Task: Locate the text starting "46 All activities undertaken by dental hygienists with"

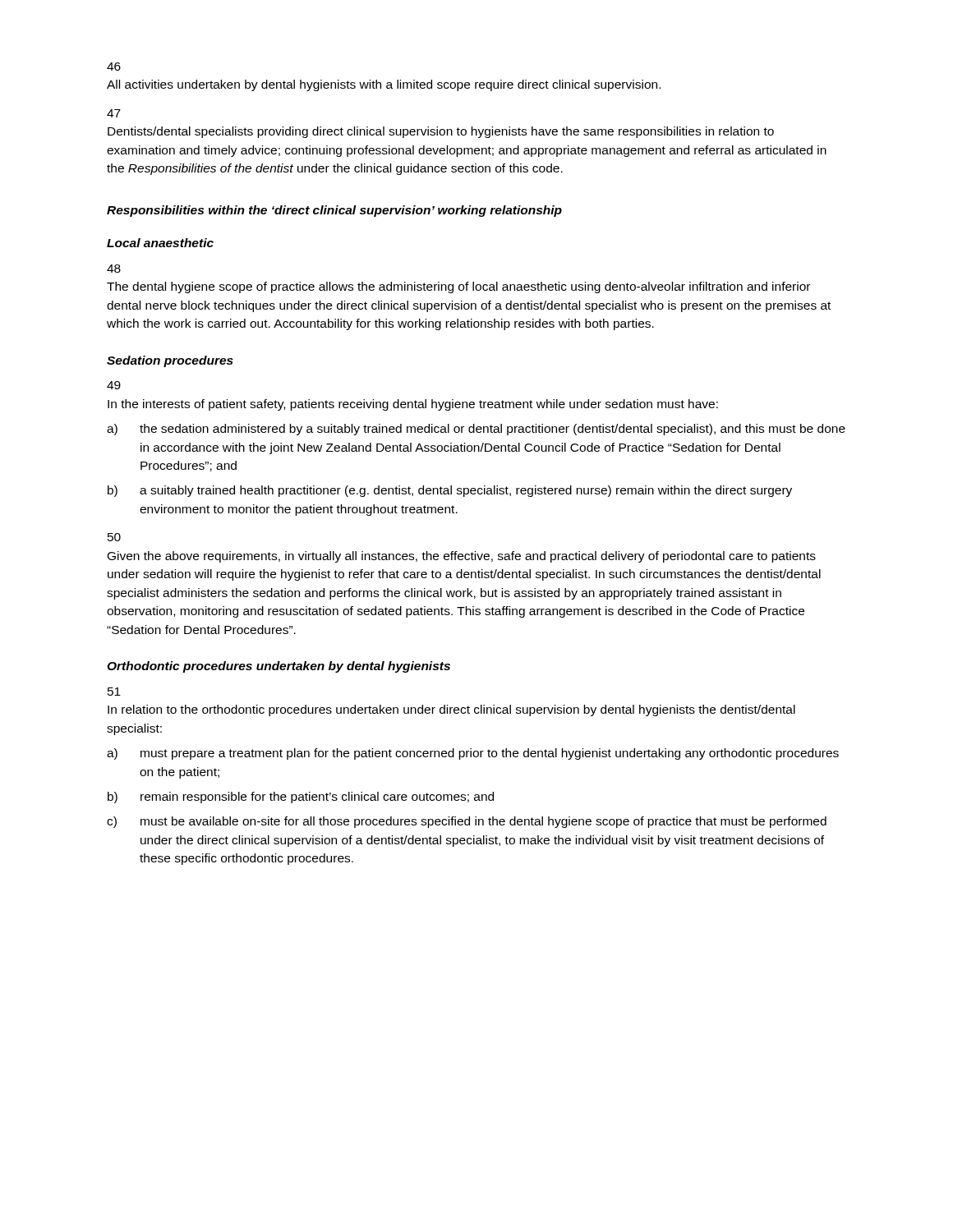Action: pyautogui.click(x=476, y=76)
